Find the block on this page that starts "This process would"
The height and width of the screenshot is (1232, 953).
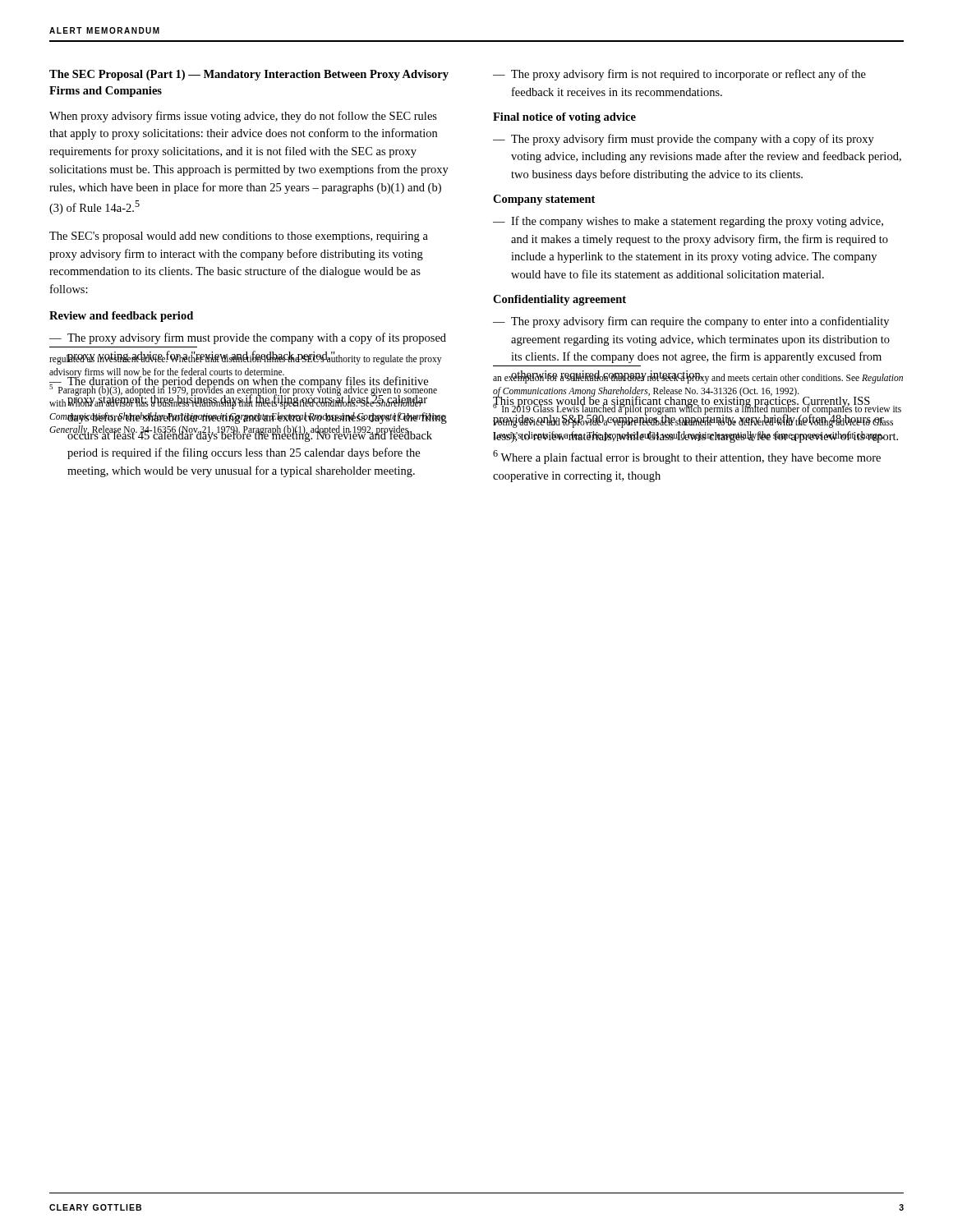click(698, 439)
